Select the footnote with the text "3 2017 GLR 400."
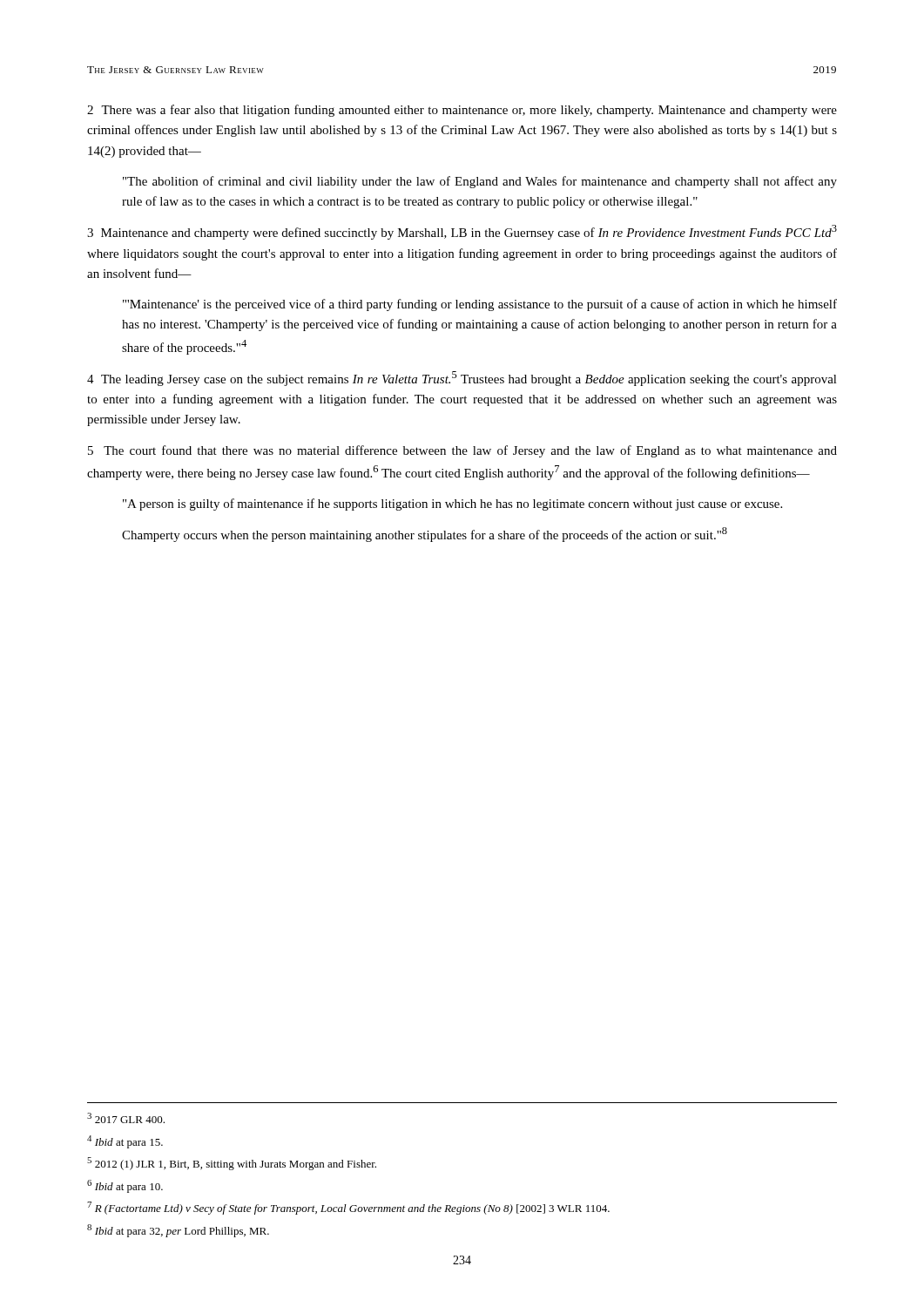 pyautogui.click(x=126, y=1118)
